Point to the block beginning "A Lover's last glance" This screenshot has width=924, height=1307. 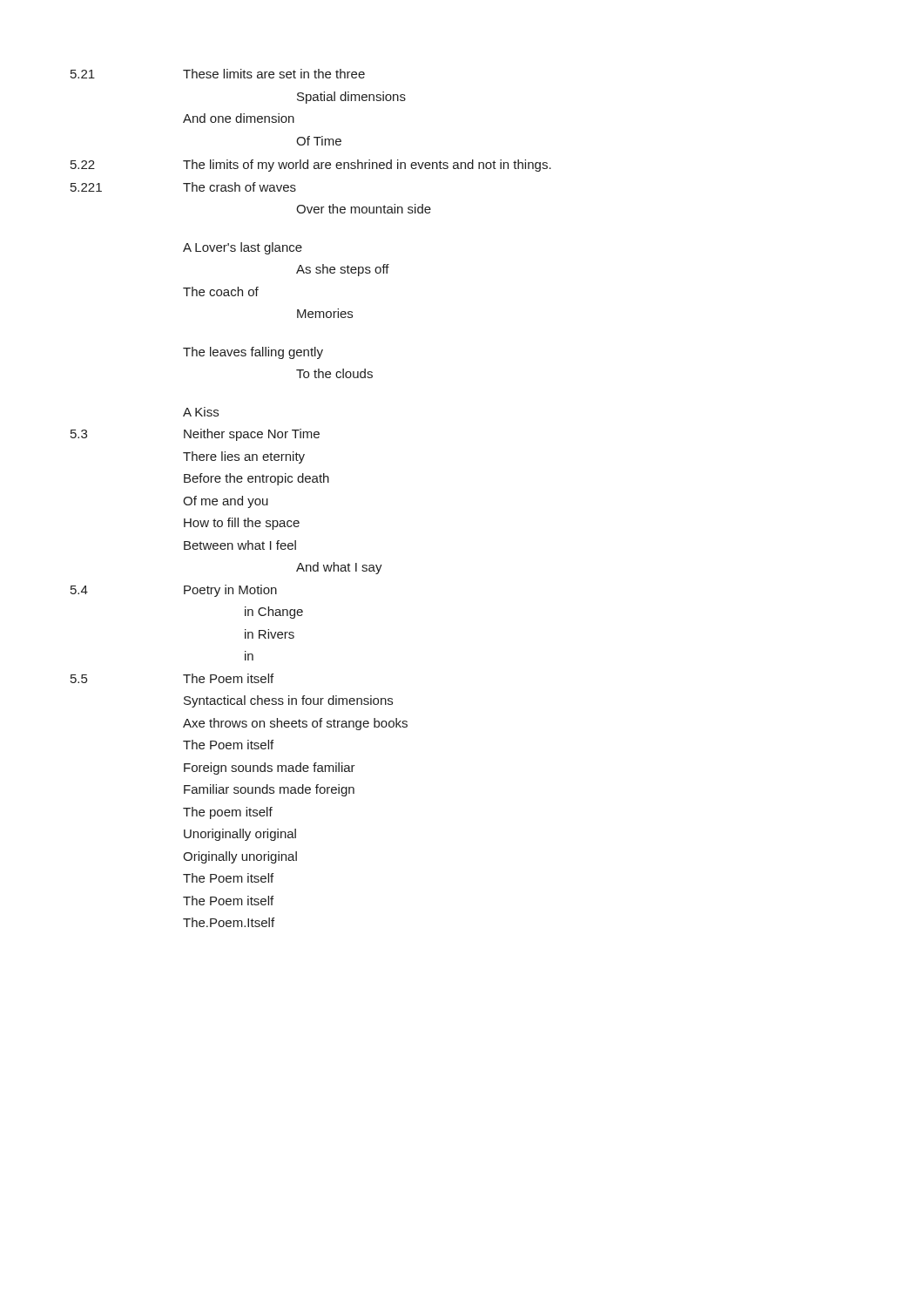pos(243,248)
